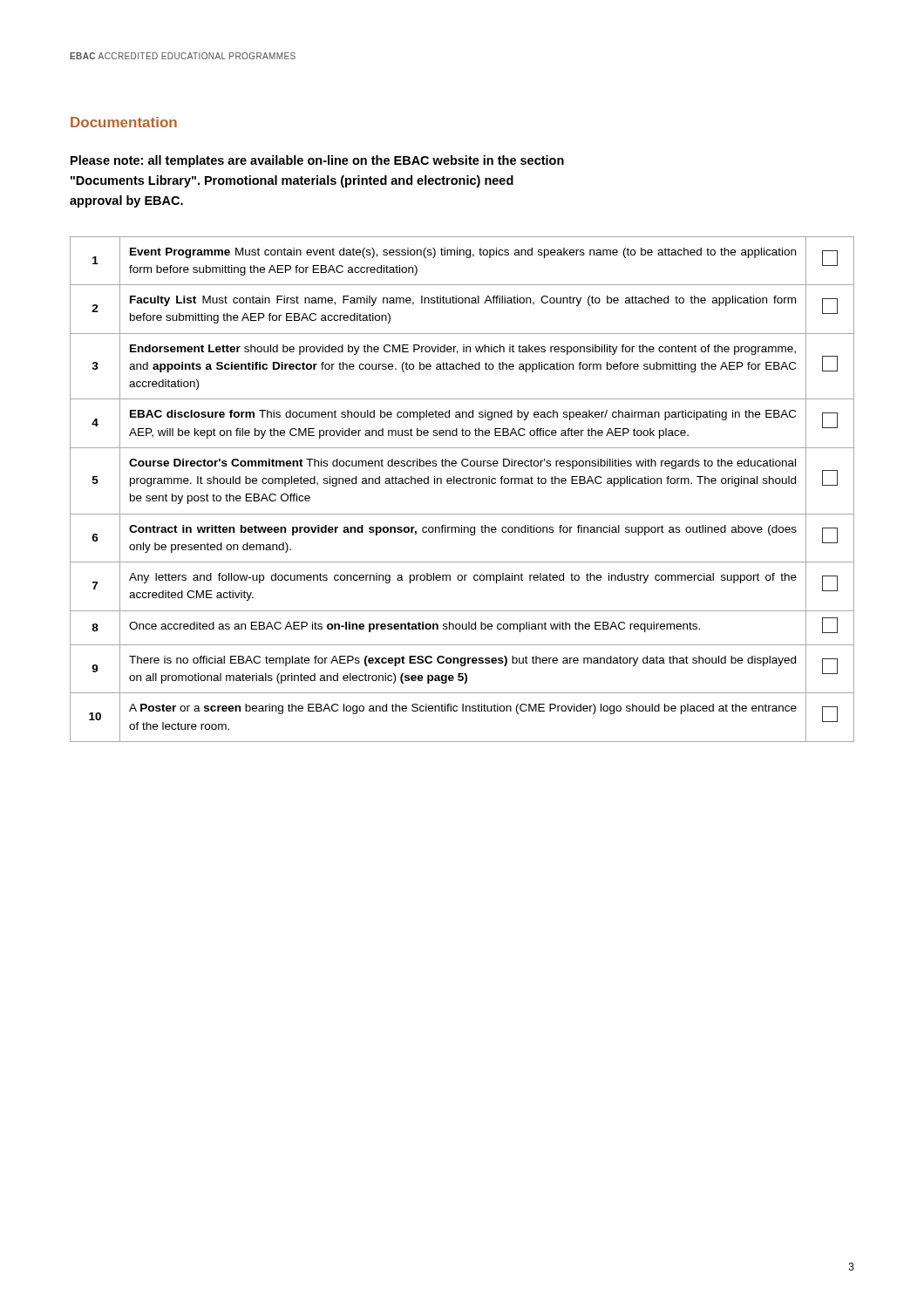
Task: Select the table
Action: pyautogui.click(x=462, y=489)
